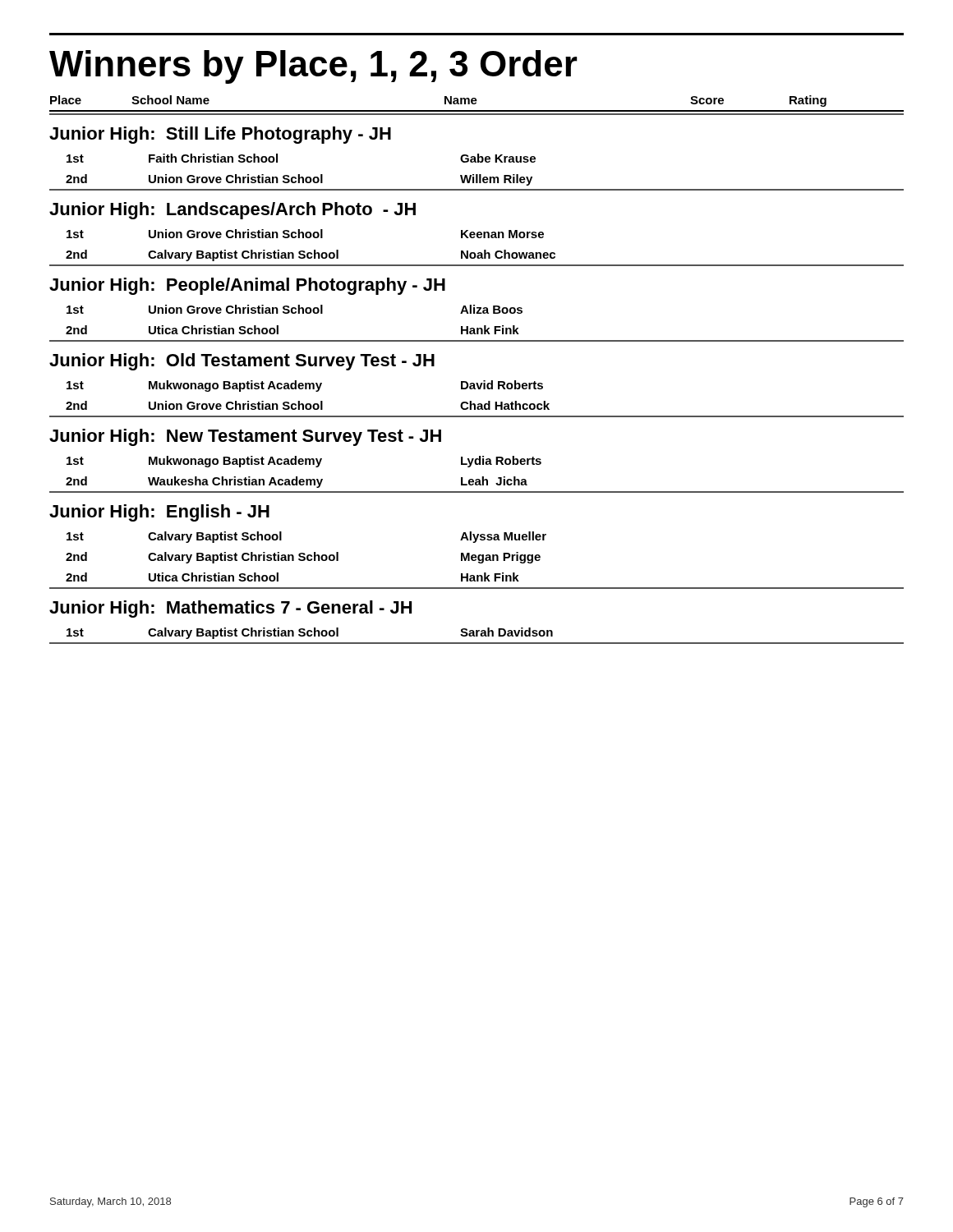Click the passage that begins "1st Calvary Baptist Christian School Sarah"
Screen dimensions: 1232x953
click(378, 632)
